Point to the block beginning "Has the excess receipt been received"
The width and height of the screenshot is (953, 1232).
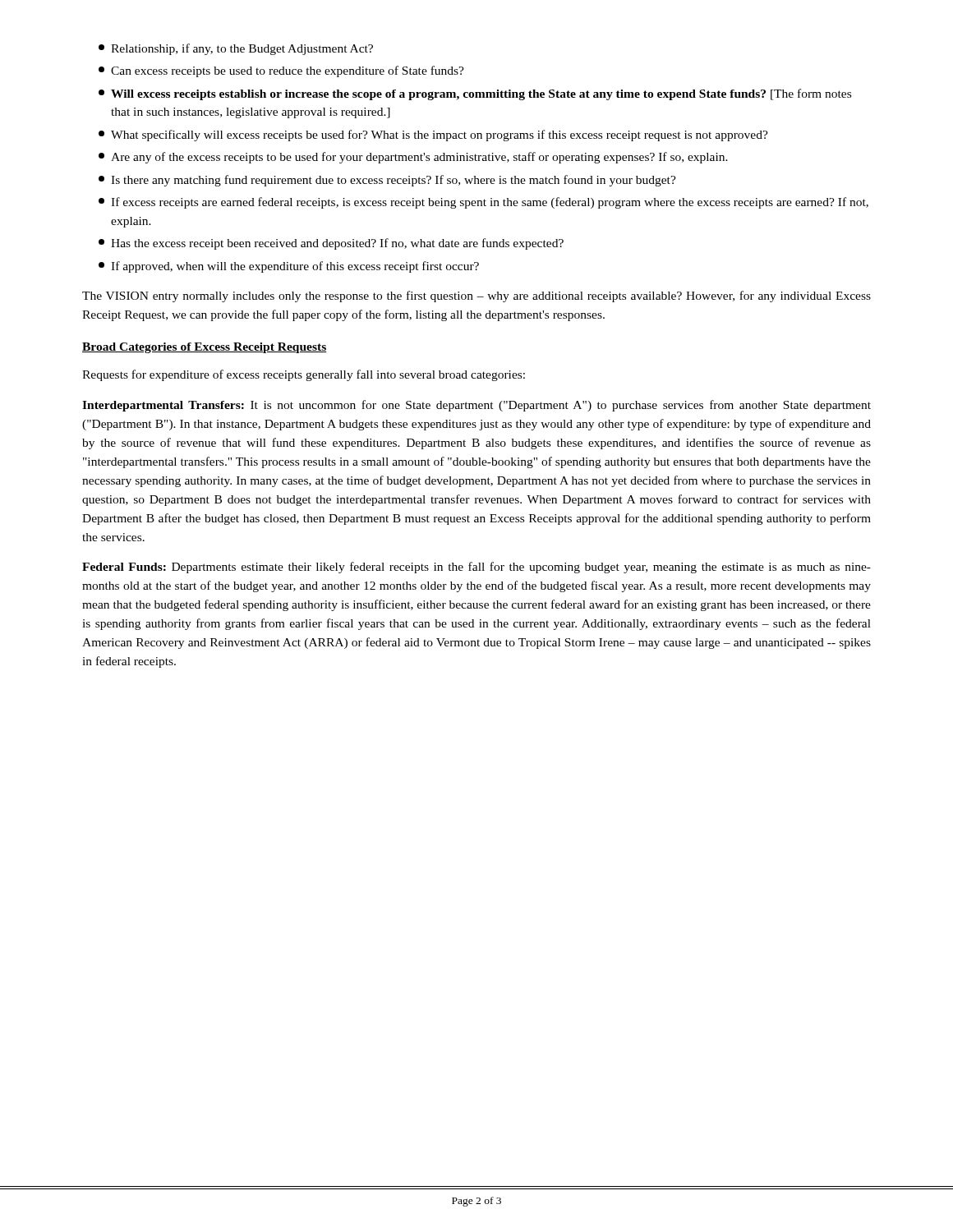click(x=331, y=243)
